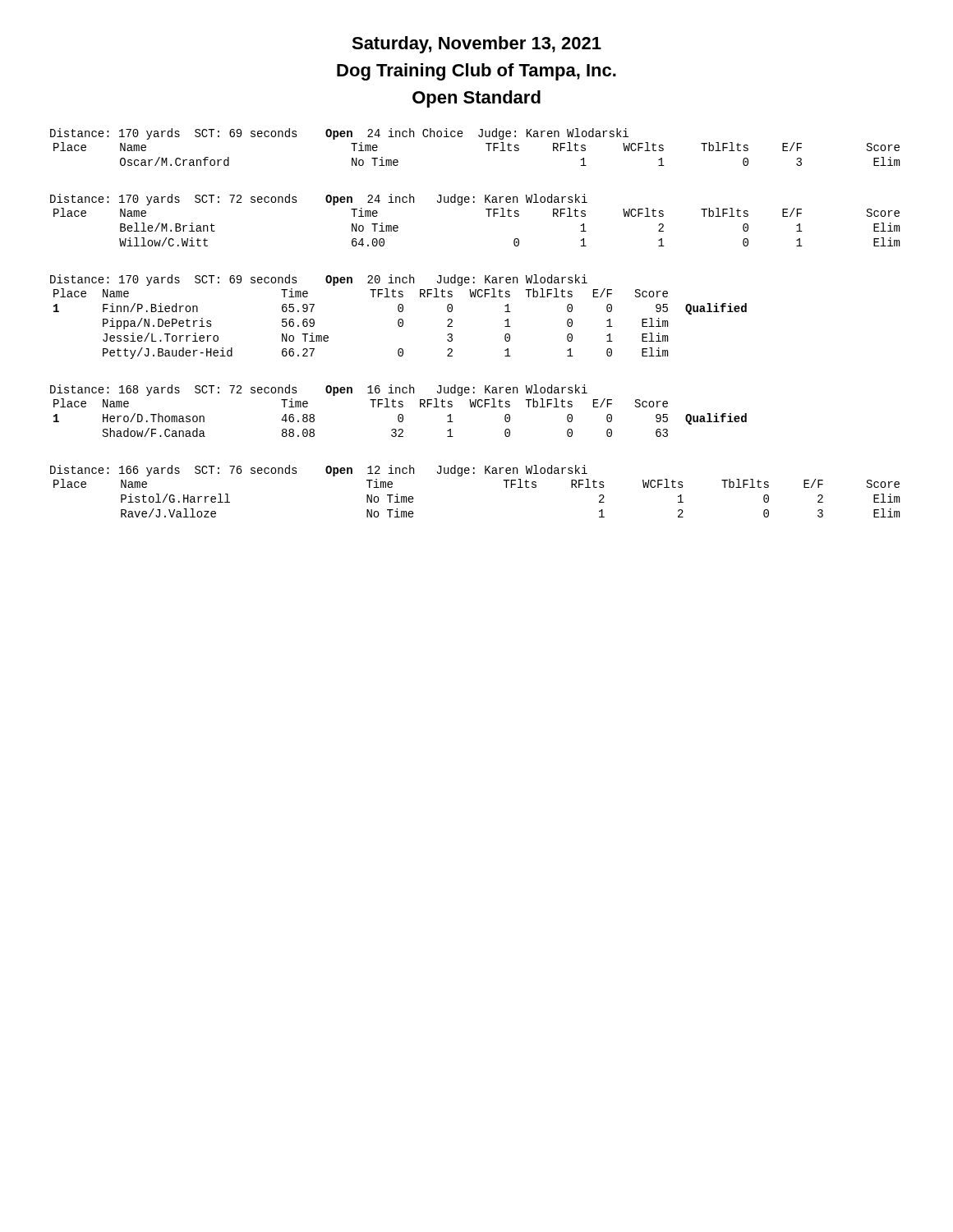This screenshot has width=953, height=1232.
Task: Find the block on this page that starts "Distance: 168 yards SCT: 72 seconds Open 16"
Action: pos(318,390)
